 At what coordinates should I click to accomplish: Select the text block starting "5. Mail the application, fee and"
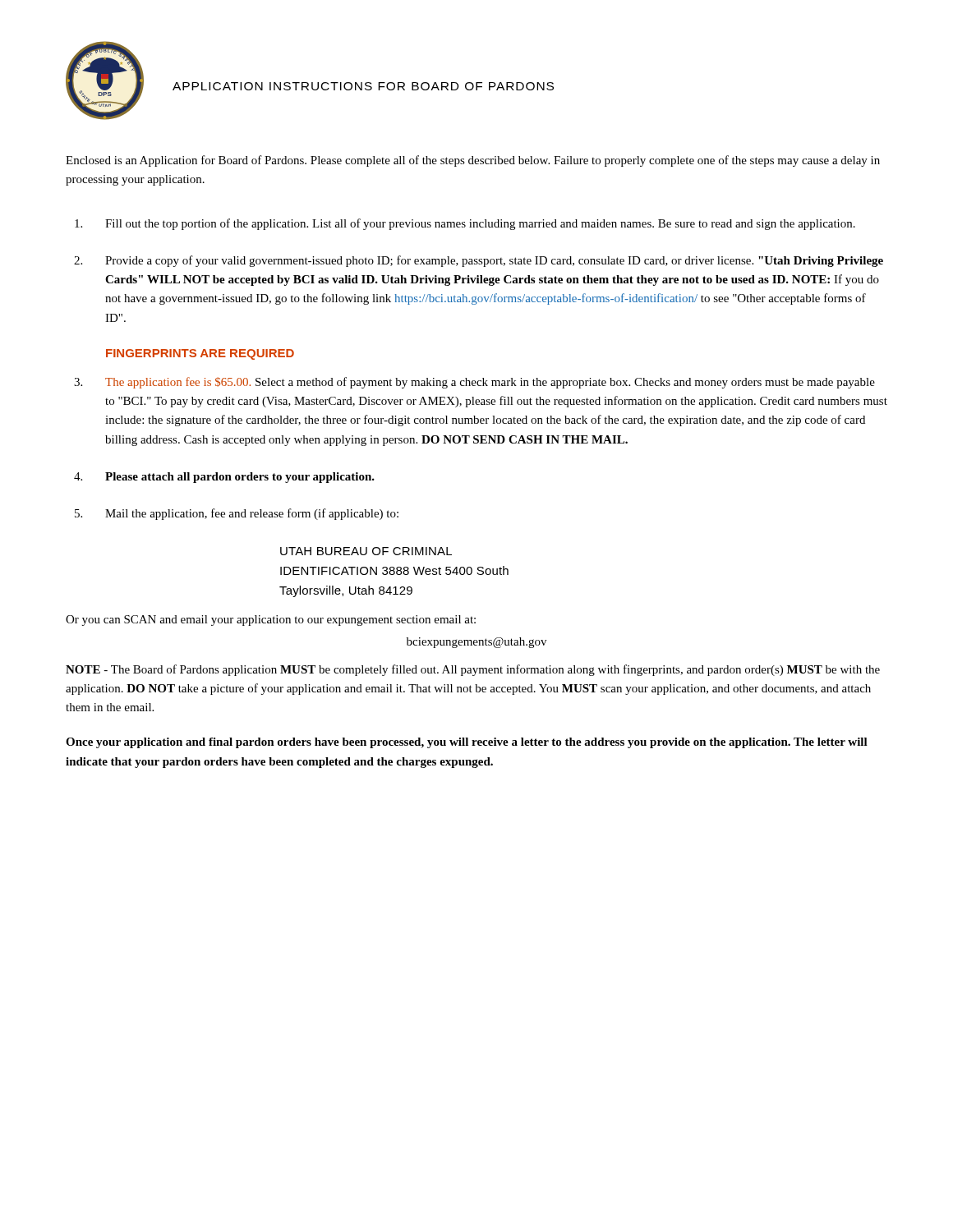(237, 514)
